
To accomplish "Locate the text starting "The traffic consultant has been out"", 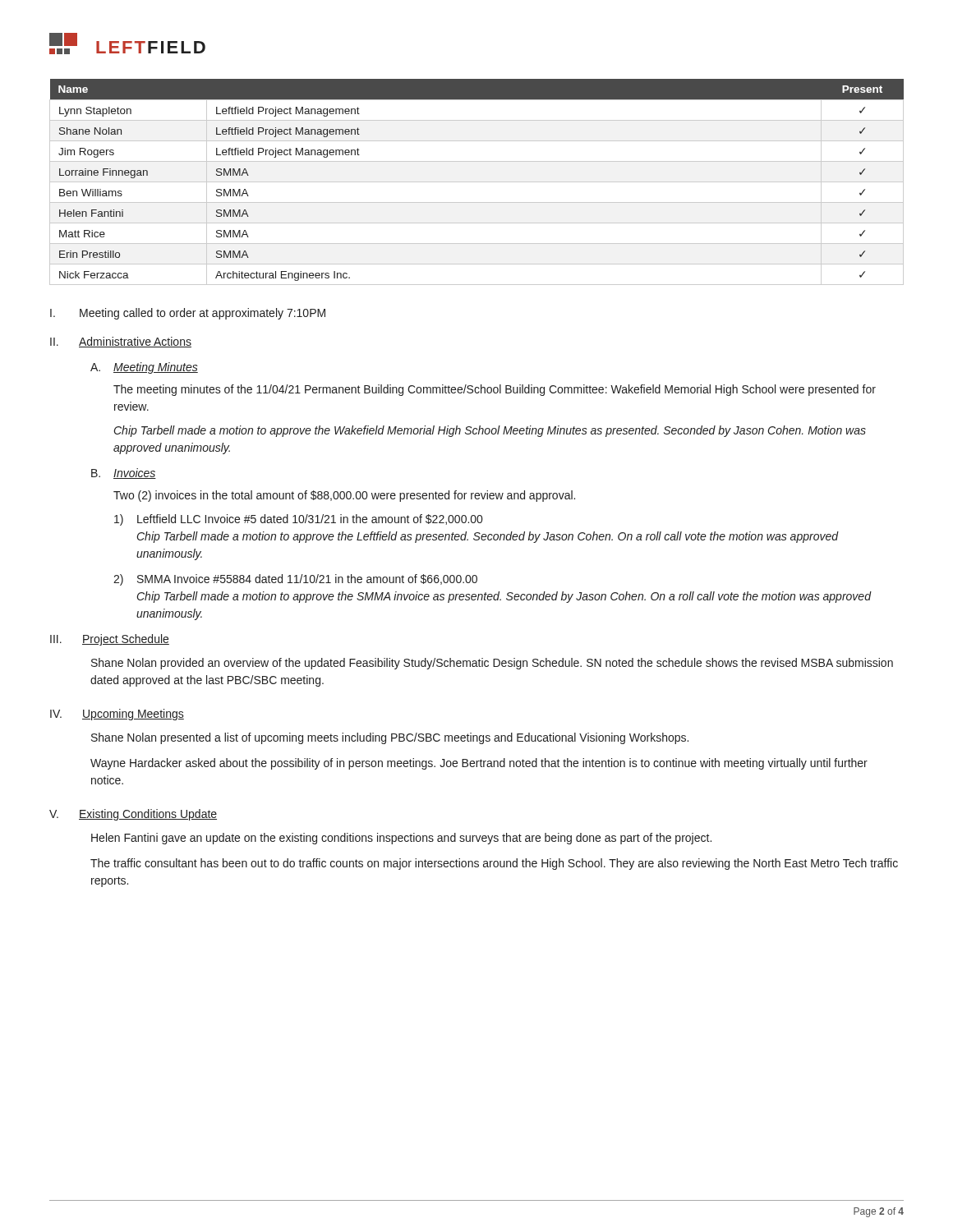I will coord(494,872).
